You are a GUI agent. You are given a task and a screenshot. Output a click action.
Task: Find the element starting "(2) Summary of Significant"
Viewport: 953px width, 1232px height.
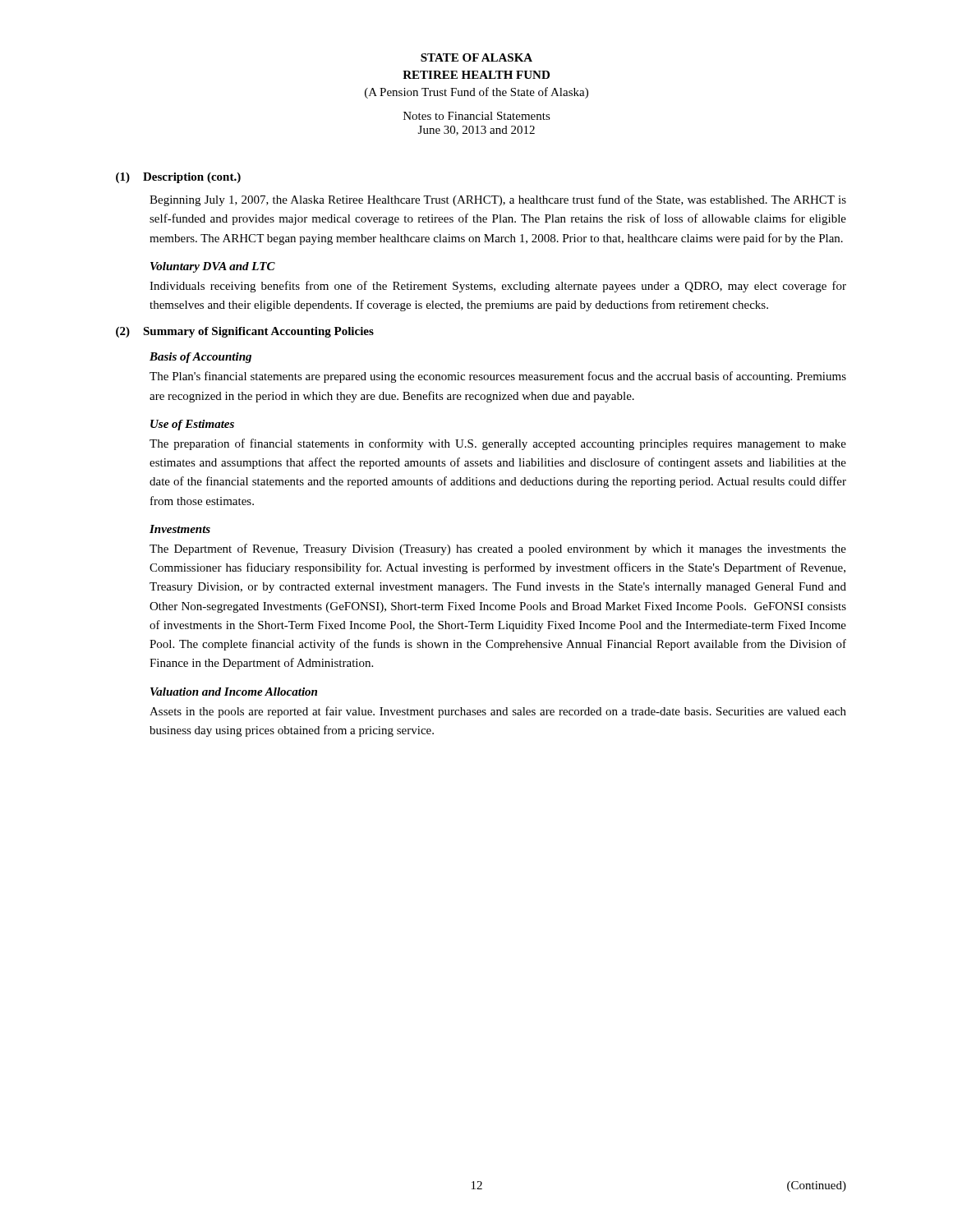(240, 332)
